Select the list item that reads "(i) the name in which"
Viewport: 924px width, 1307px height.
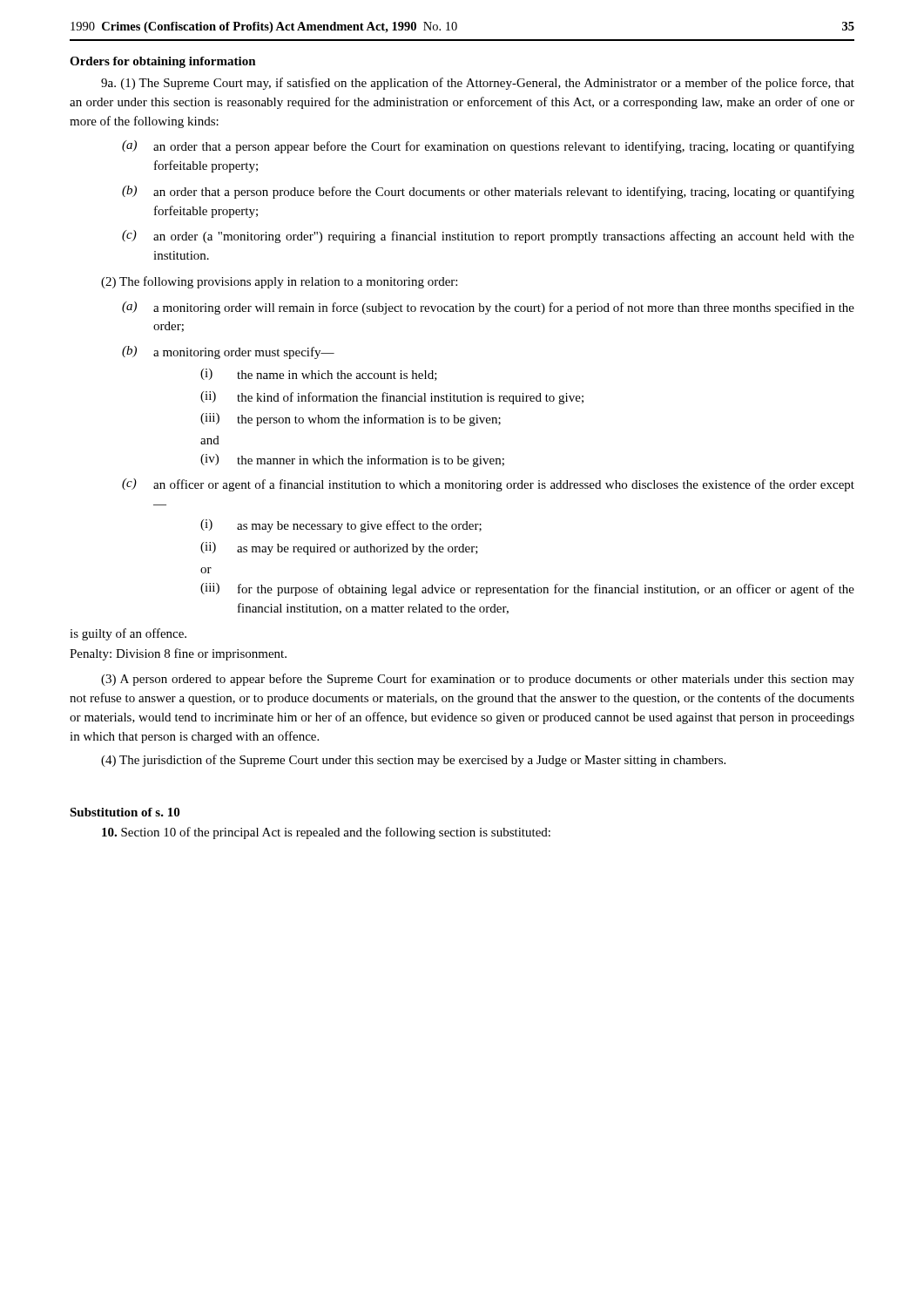click(x=319, y=375)
